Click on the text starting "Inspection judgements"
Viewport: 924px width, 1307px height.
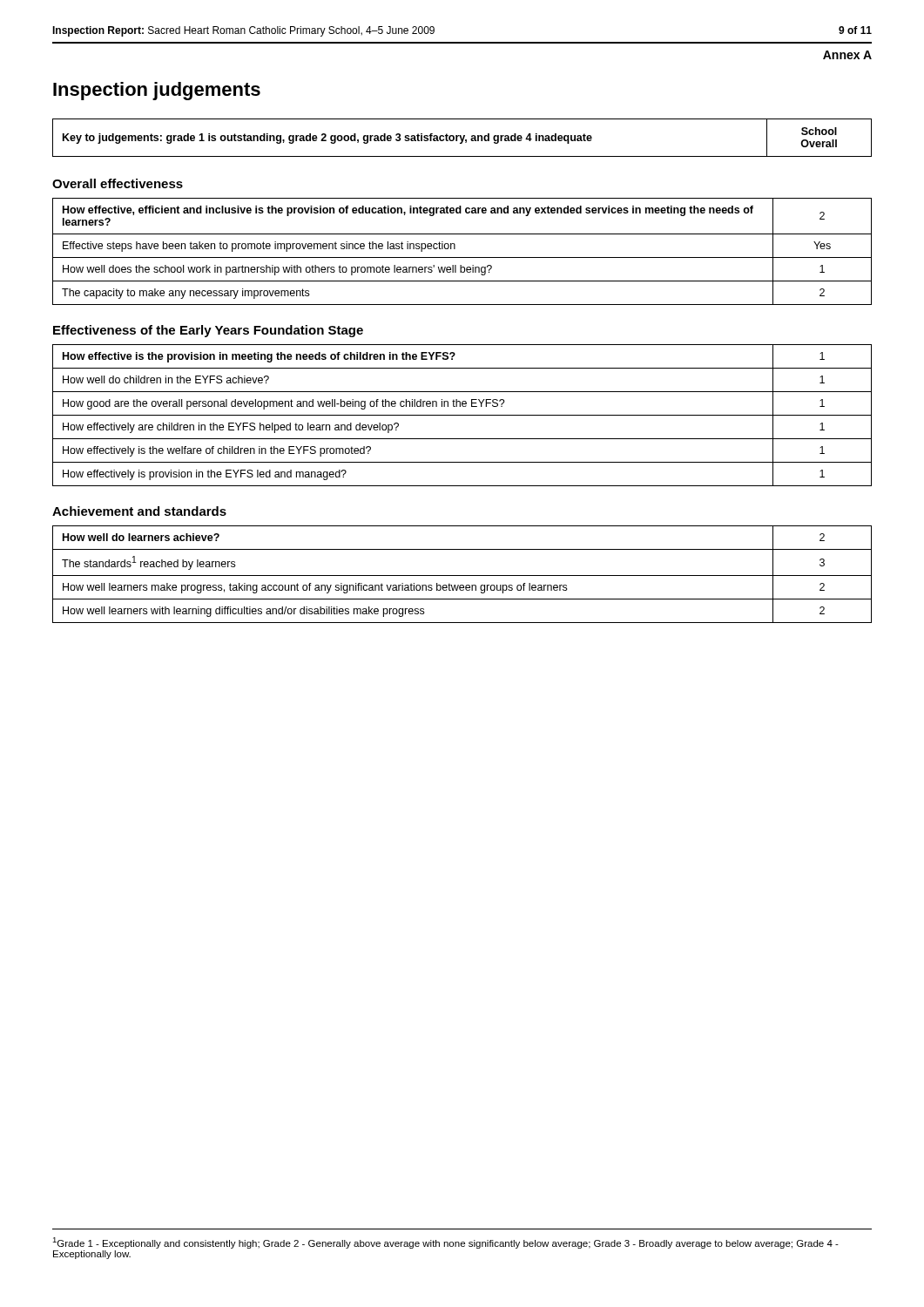[x=157, y=89]
